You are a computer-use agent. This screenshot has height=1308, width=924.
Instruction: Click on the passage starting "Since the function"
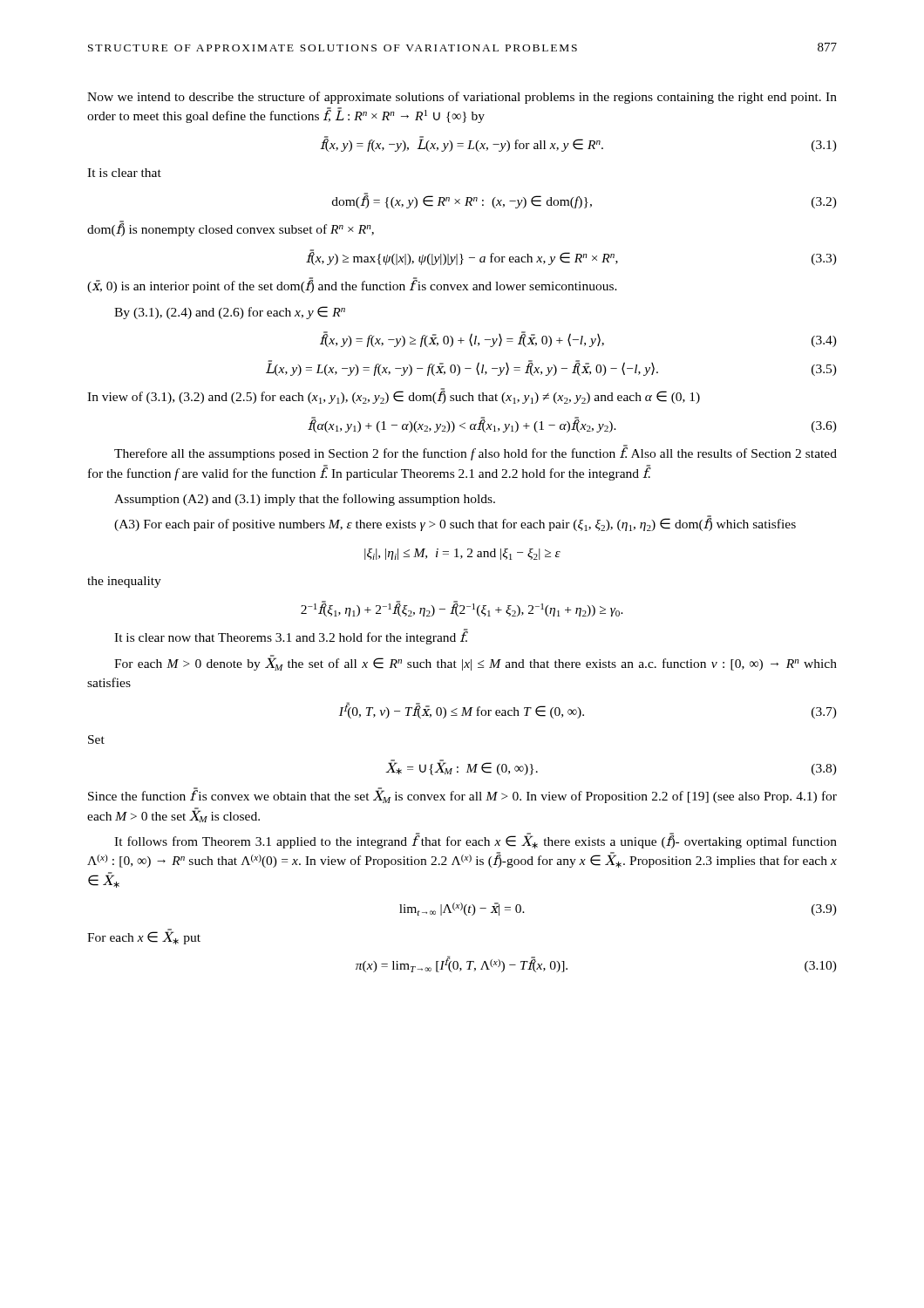point(462,839)
